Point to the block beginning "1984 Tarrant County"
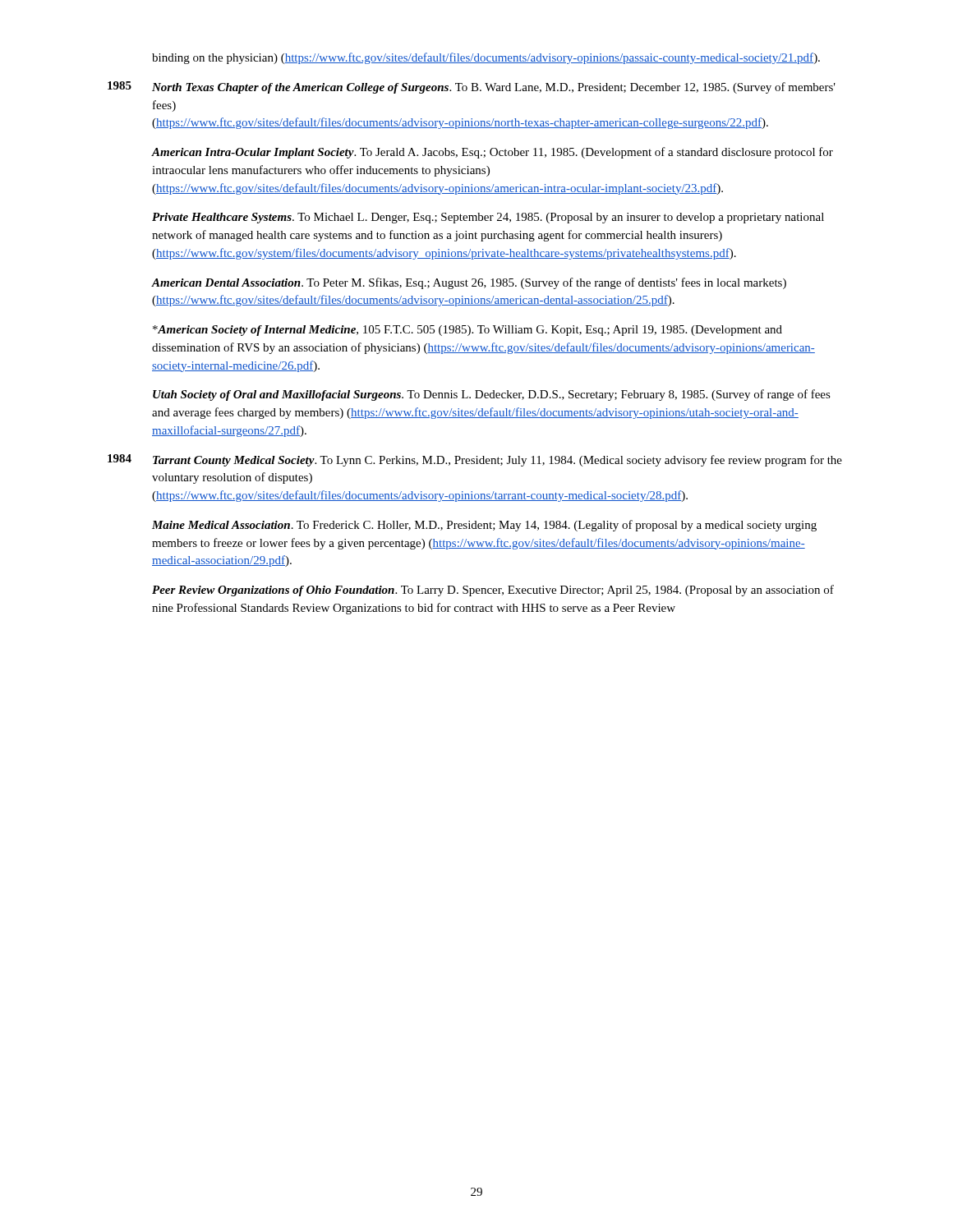This screenshot has width=953, height=1232. point(476,484)
